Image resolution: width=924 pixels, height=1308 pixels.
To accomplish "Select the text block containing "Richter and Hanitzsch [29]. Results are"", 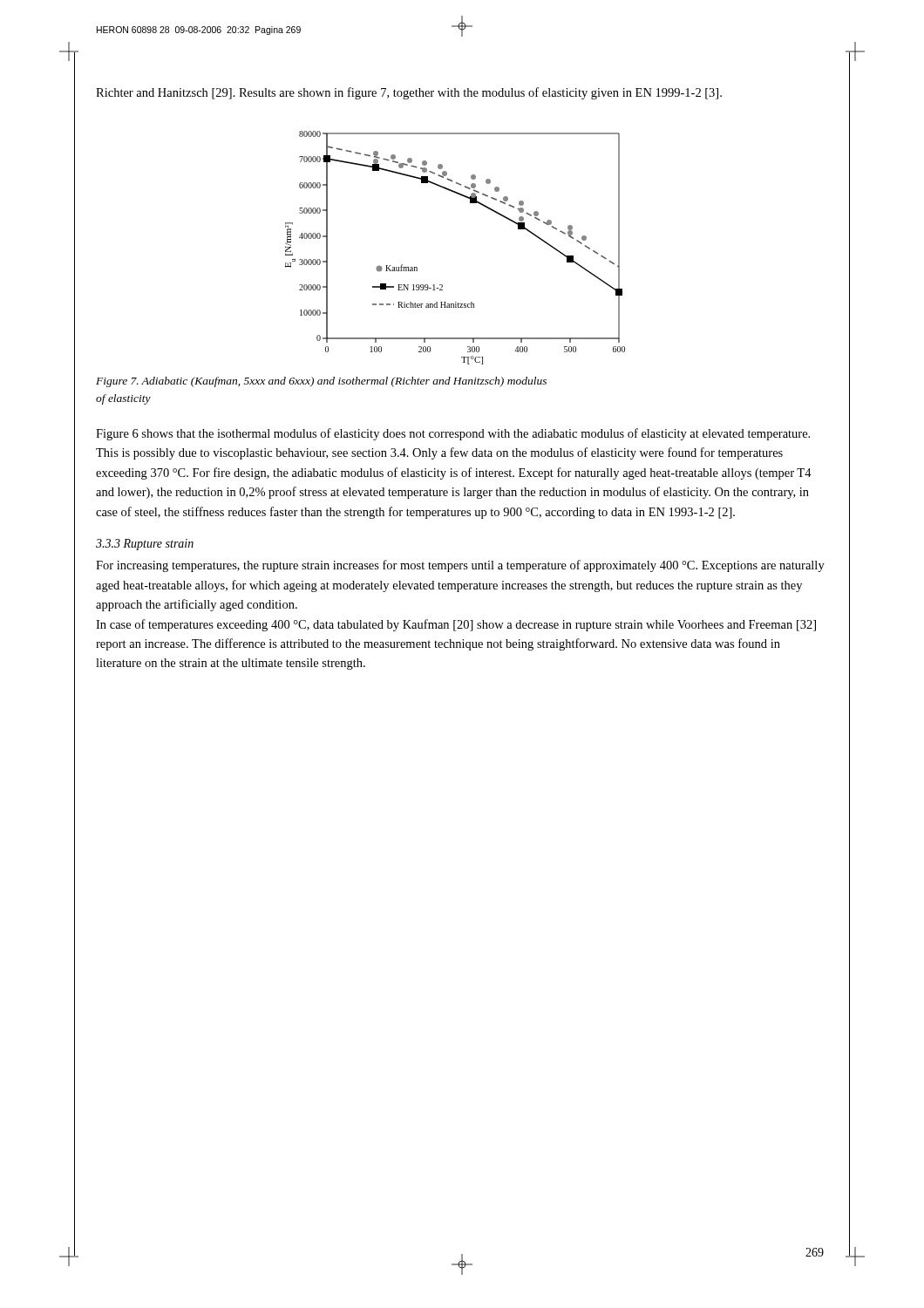I will [x=409, y=92].
